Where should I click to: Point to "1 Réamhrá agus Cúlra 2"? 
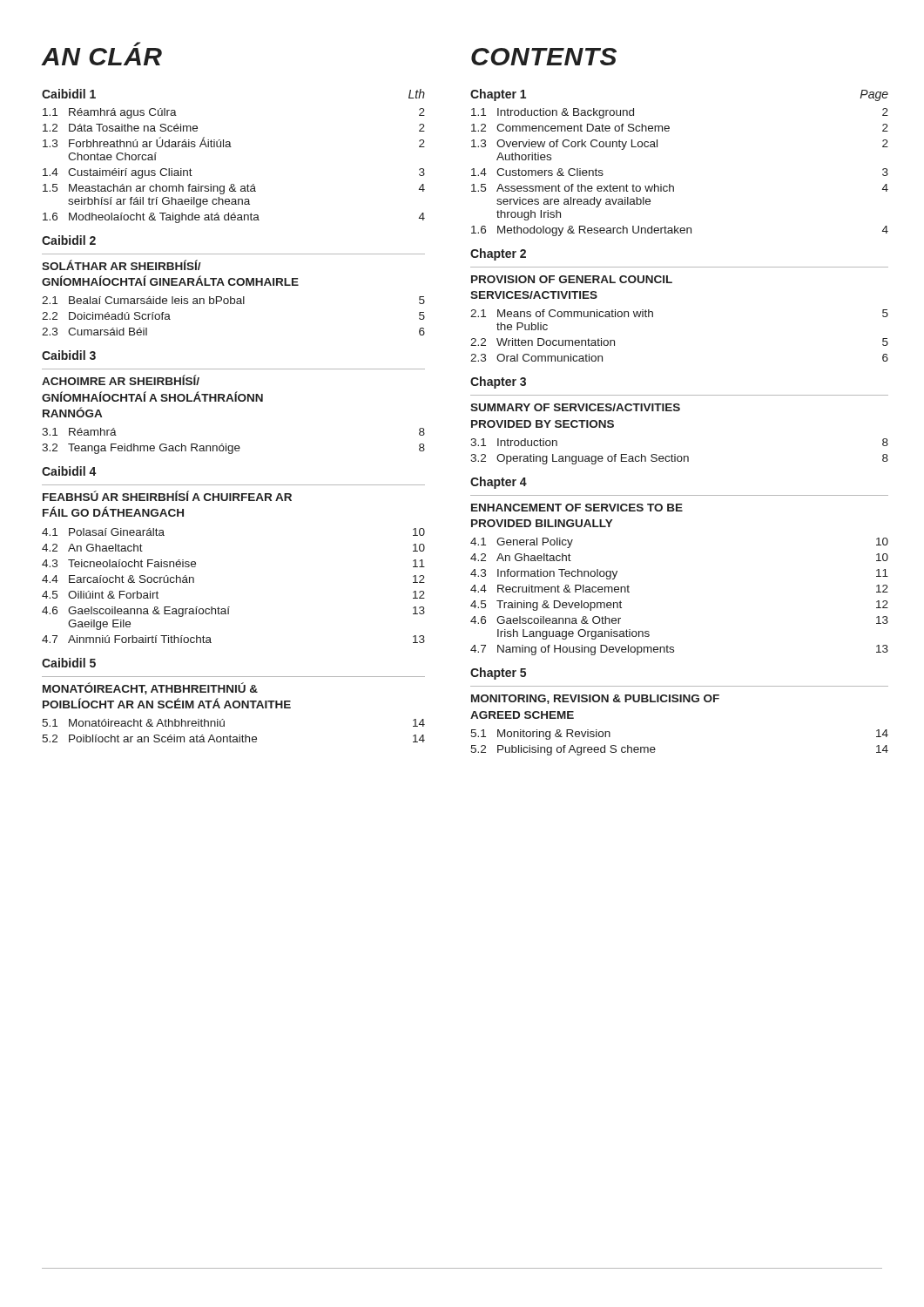coord(127,113)
